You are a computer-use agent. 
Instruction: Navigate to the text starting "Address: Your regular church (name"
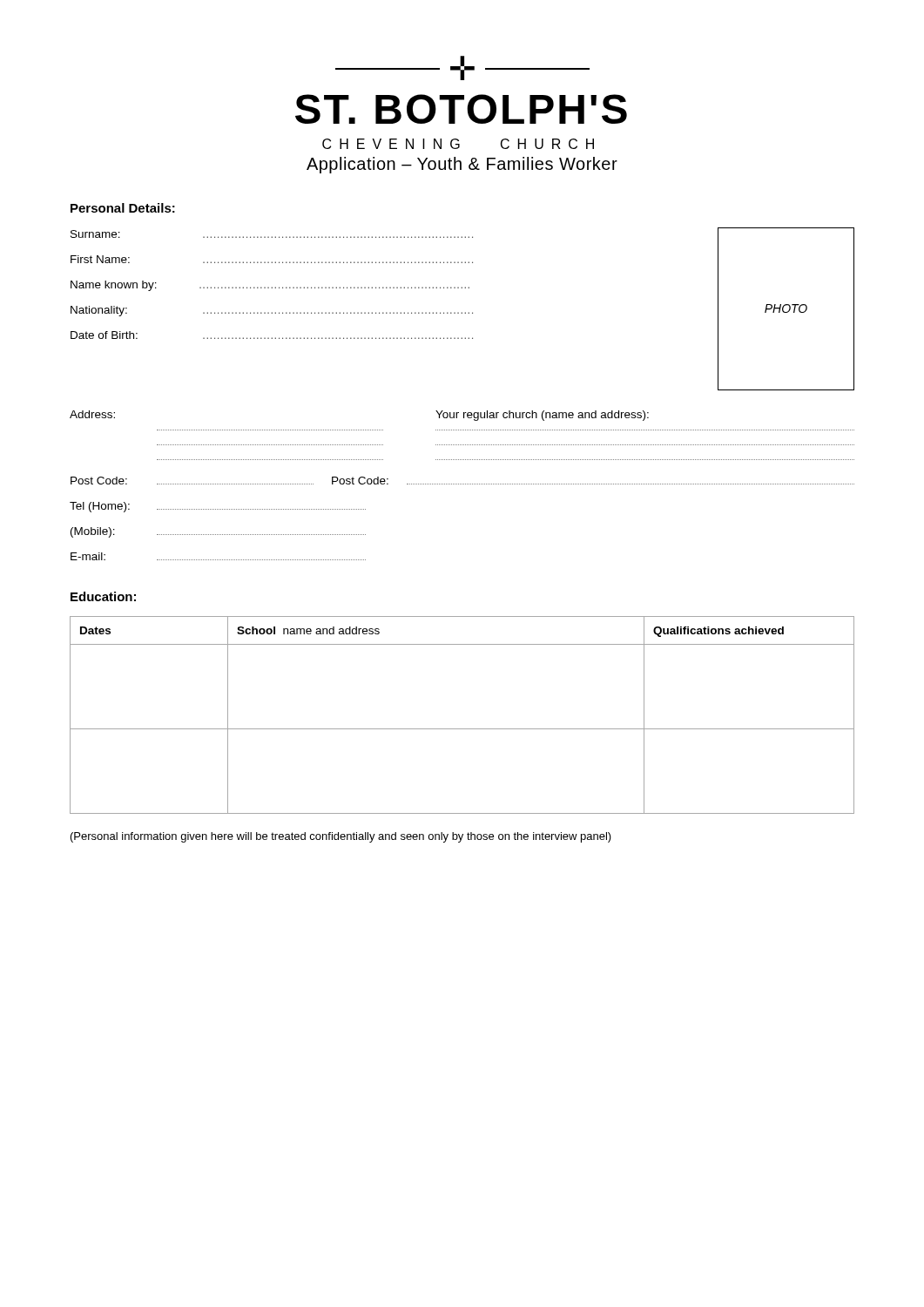462,485
